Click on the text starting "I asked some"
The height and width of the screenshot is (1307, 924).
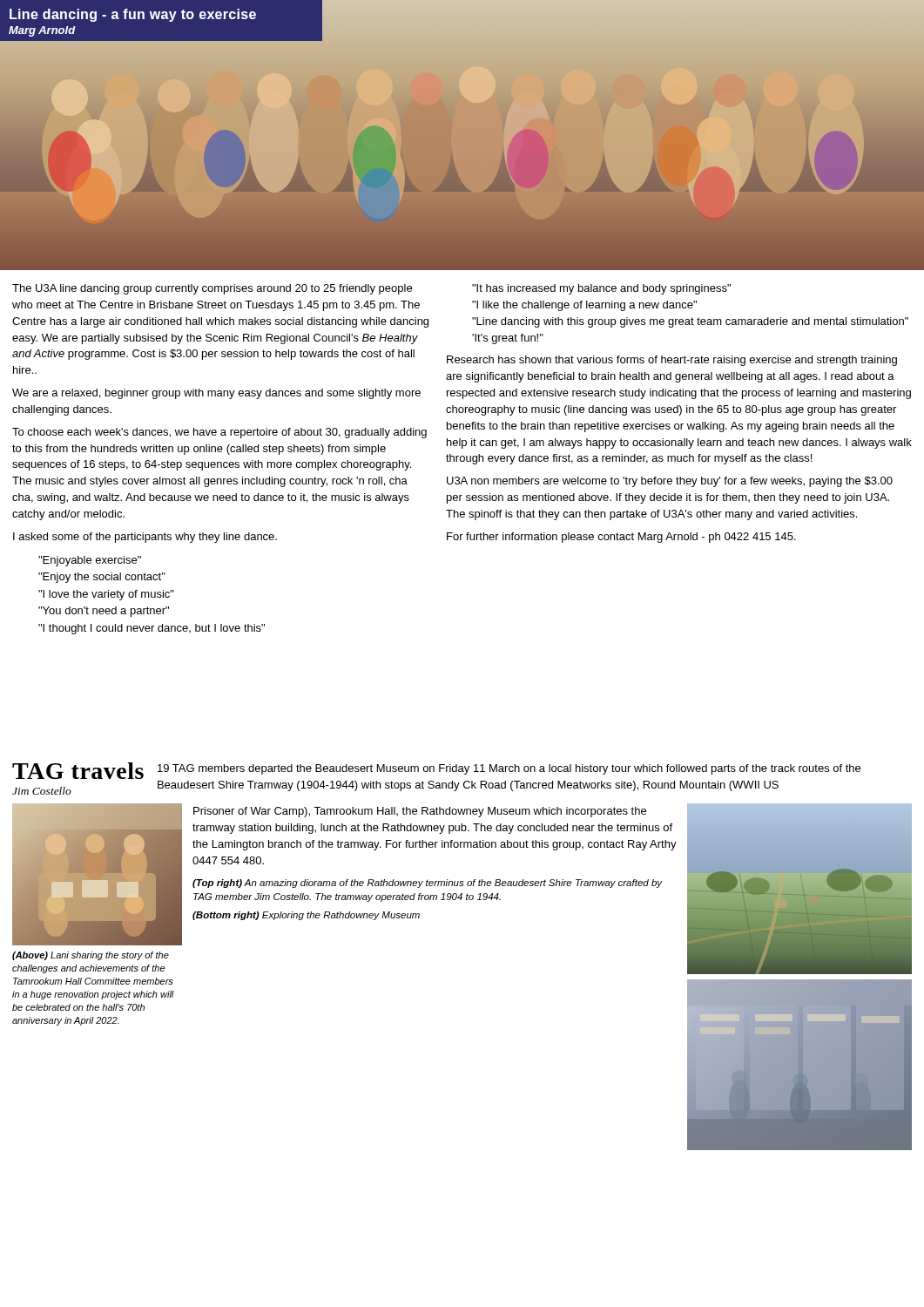click(145, 536)
